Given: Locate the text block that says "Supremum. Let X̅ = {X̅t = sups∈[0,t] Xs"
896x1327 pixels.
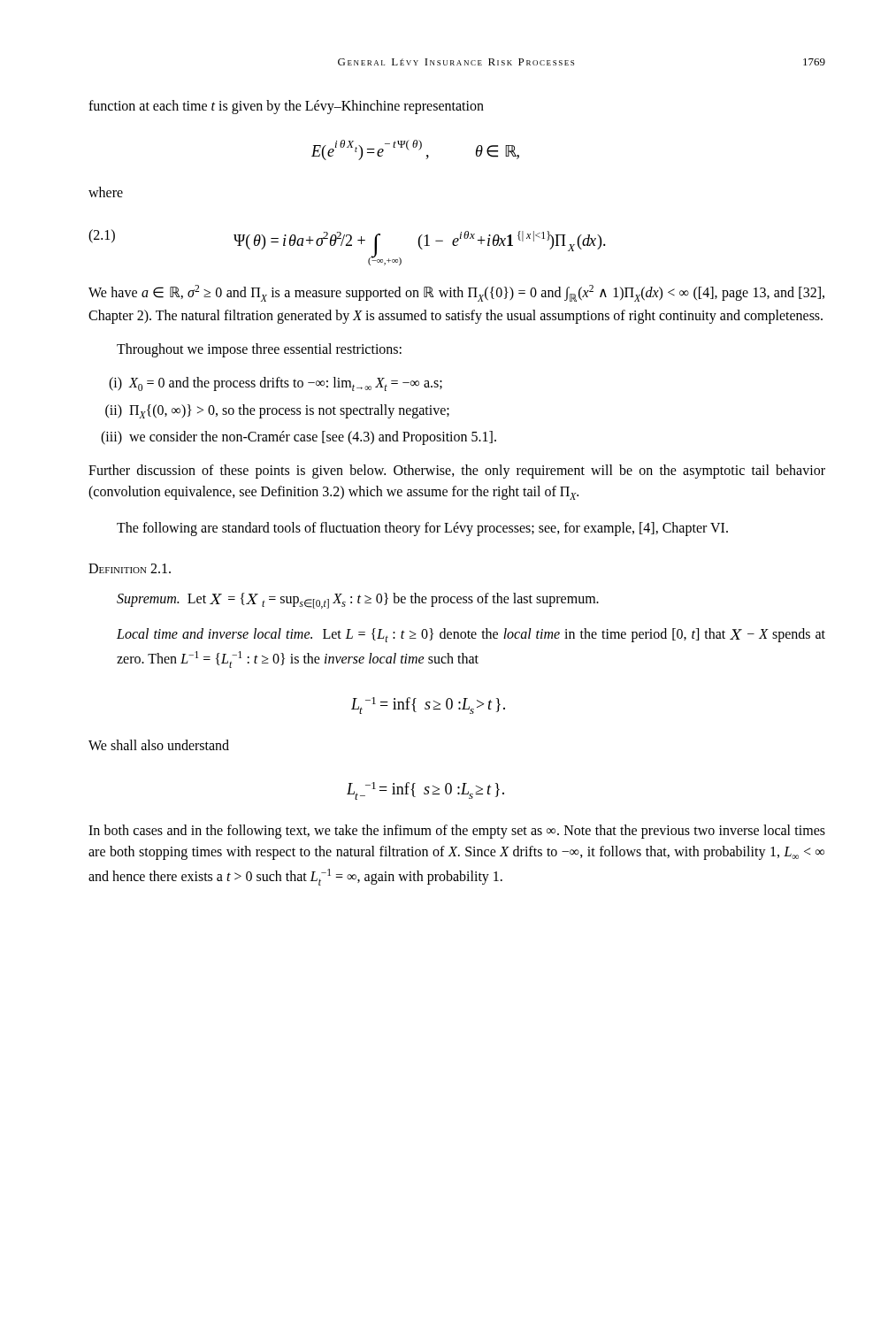Looking at the screenshot, I should tap(471, 600).
